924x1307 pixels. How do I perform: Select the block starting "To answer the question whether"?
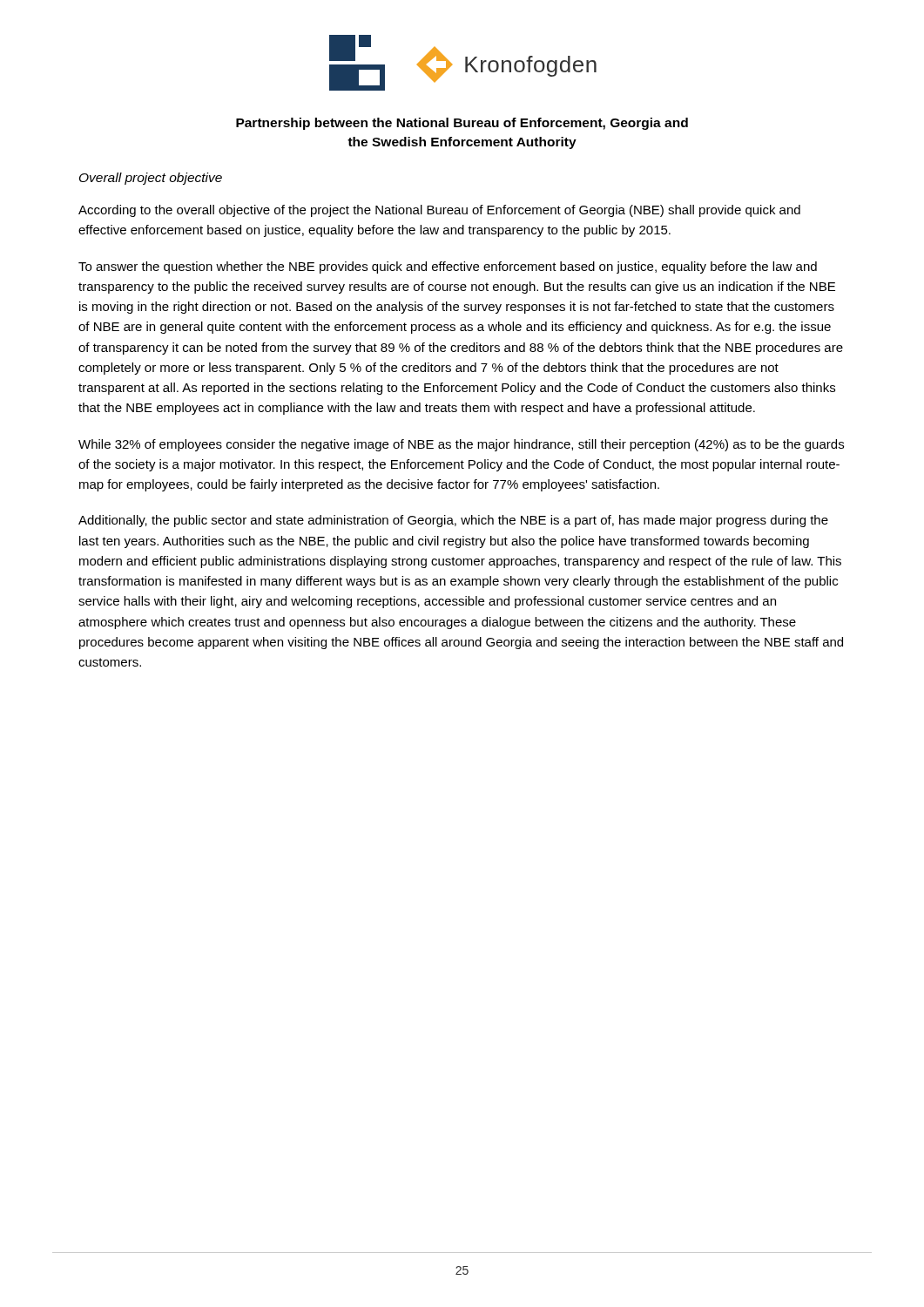tap(461, 337)
